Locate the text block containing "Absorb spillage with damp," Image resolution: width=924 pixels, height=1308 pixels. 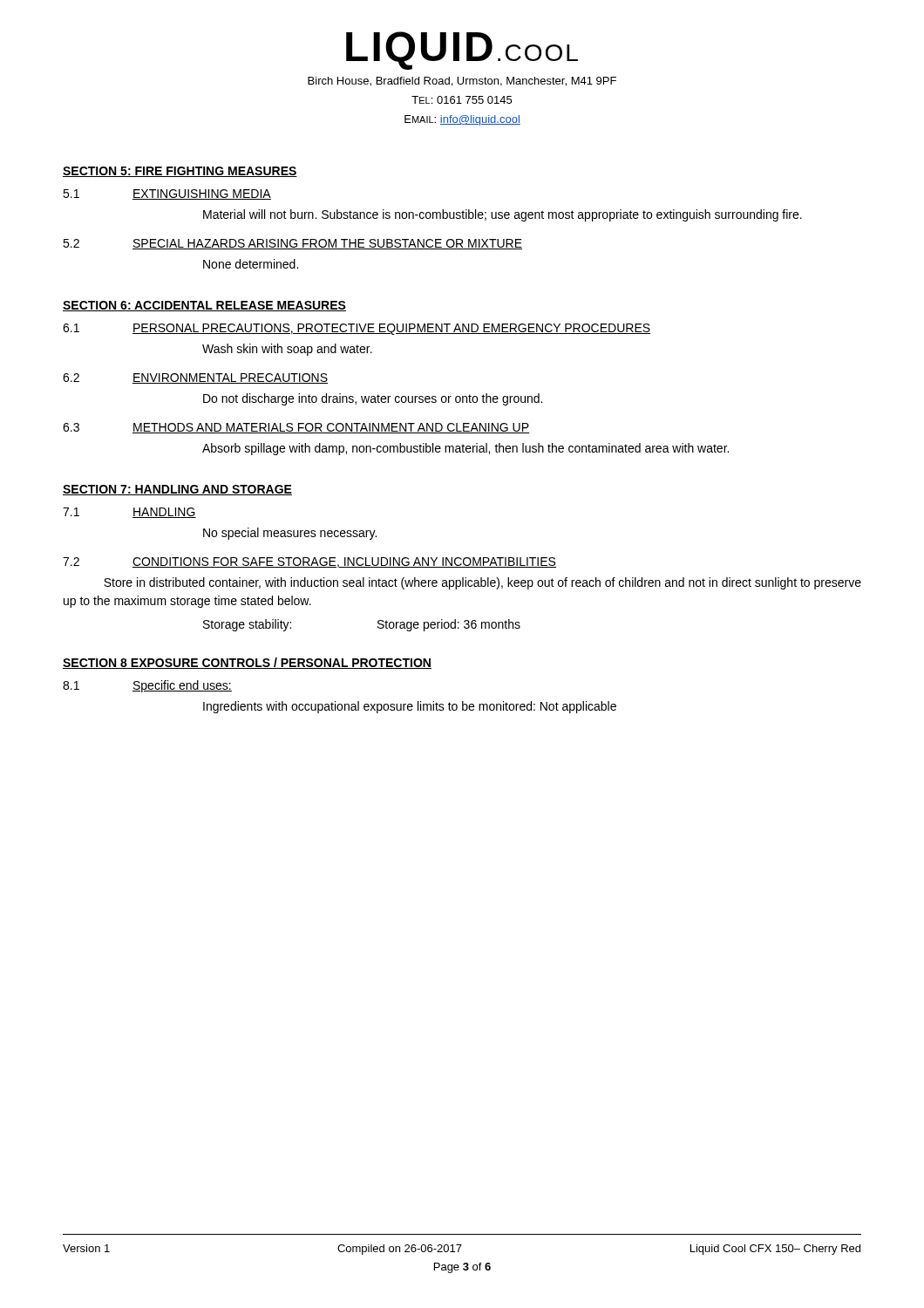466,448
